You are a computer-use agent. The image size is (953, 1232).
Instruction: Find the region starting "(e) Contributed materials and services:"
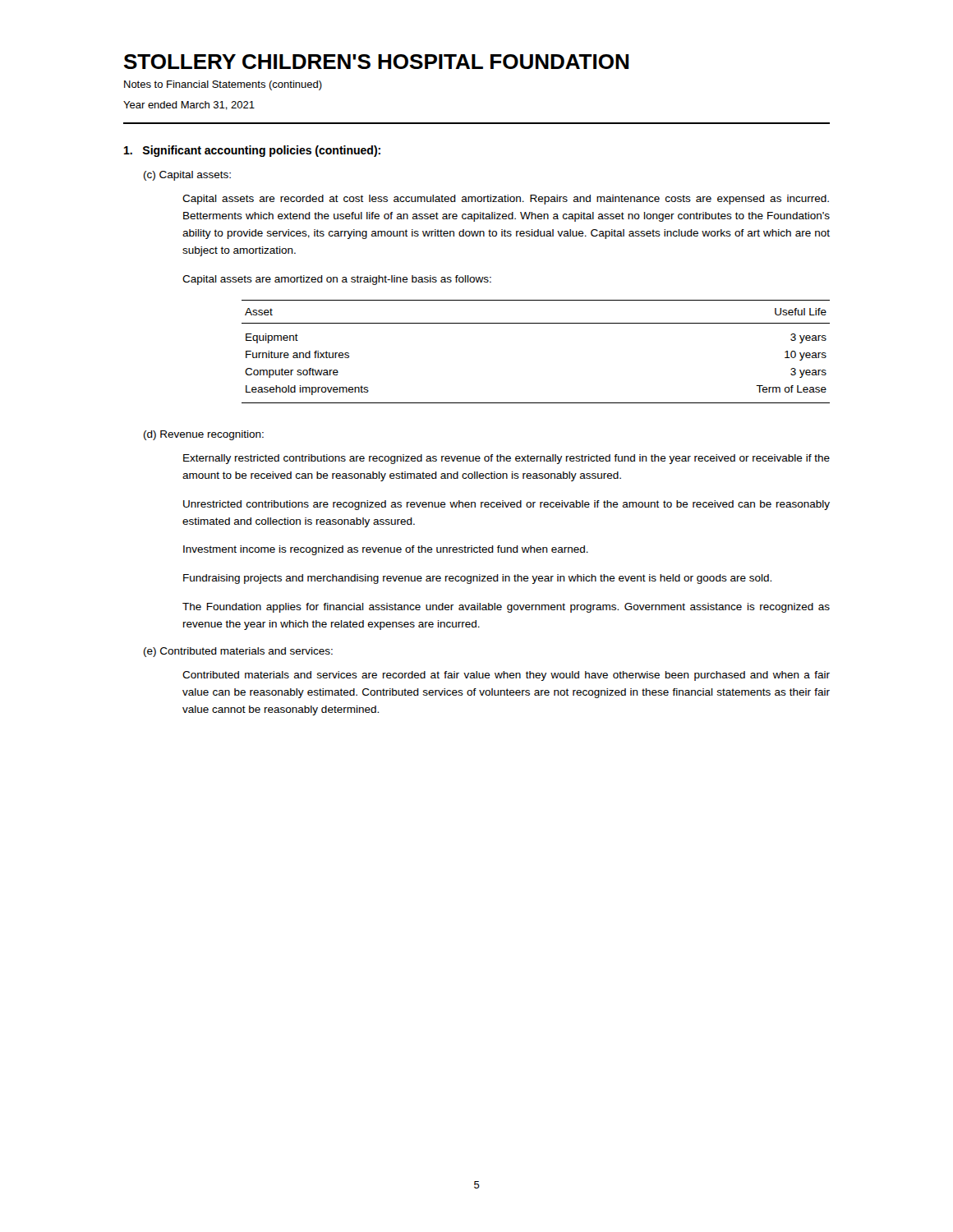238,651
